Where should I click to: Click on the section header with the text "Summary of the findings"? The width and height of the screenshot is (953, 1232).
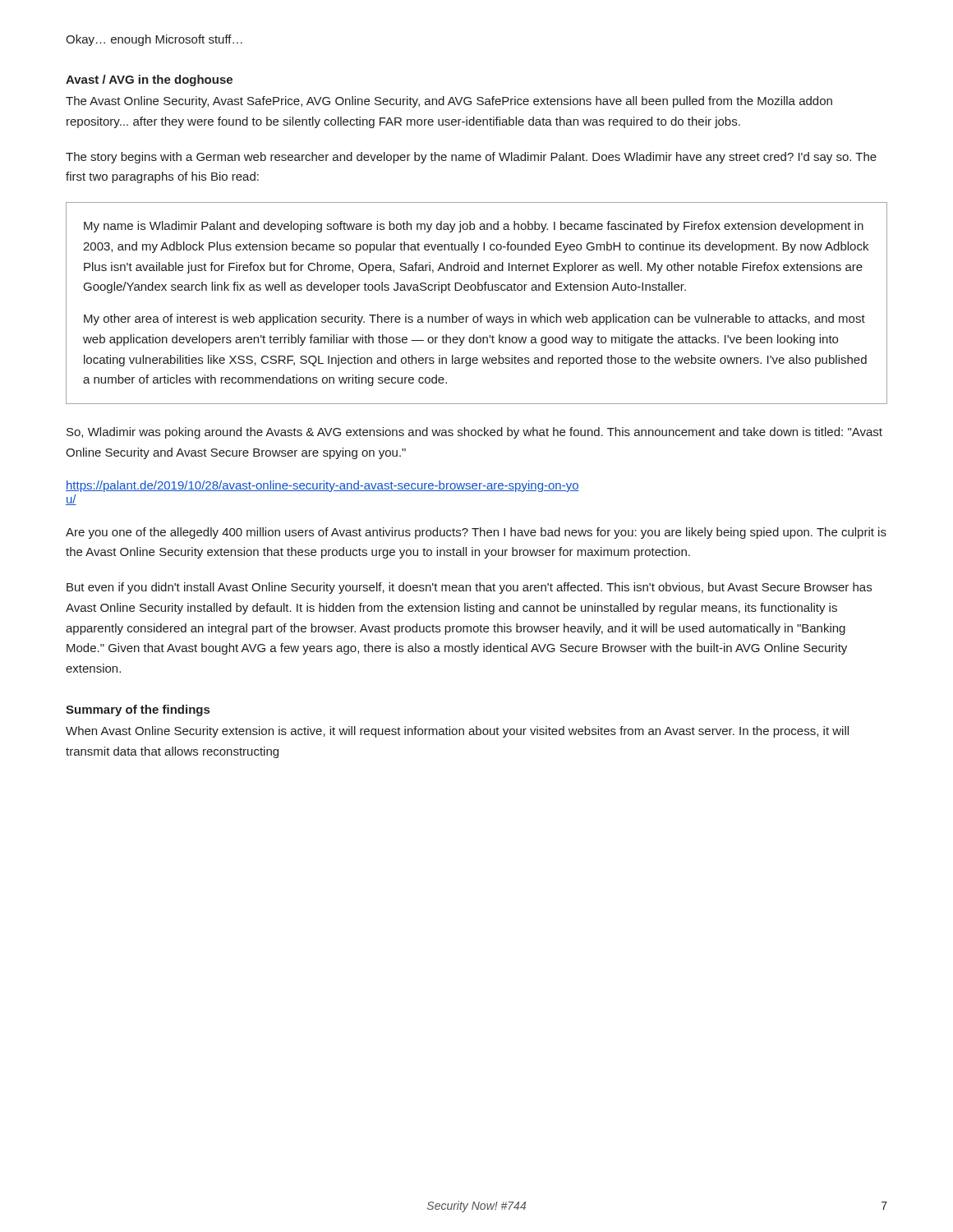click(138, 709)
